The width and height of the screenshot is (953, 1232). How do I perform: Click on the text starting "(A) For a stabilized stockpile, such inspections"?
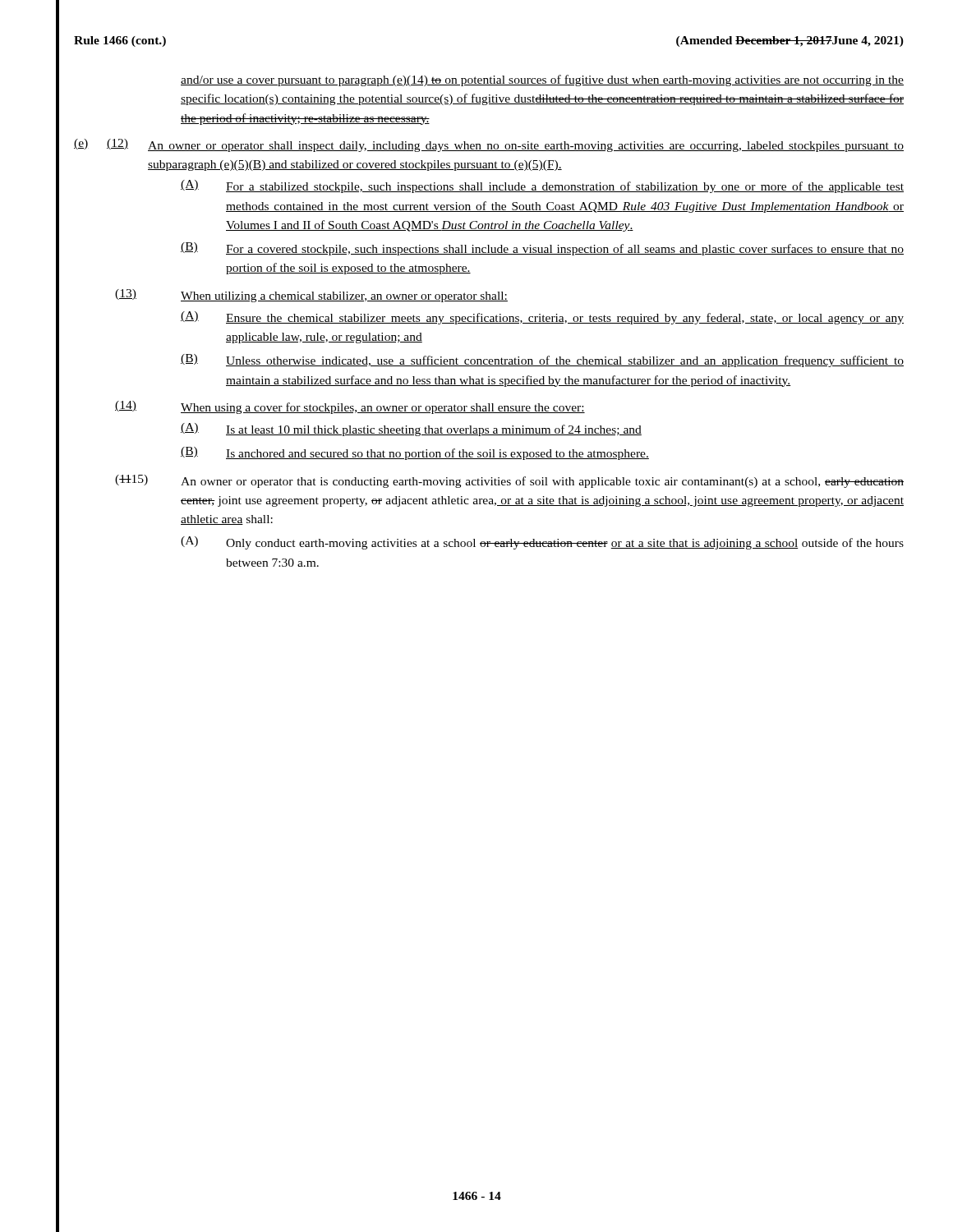click(x=542, y=205)
